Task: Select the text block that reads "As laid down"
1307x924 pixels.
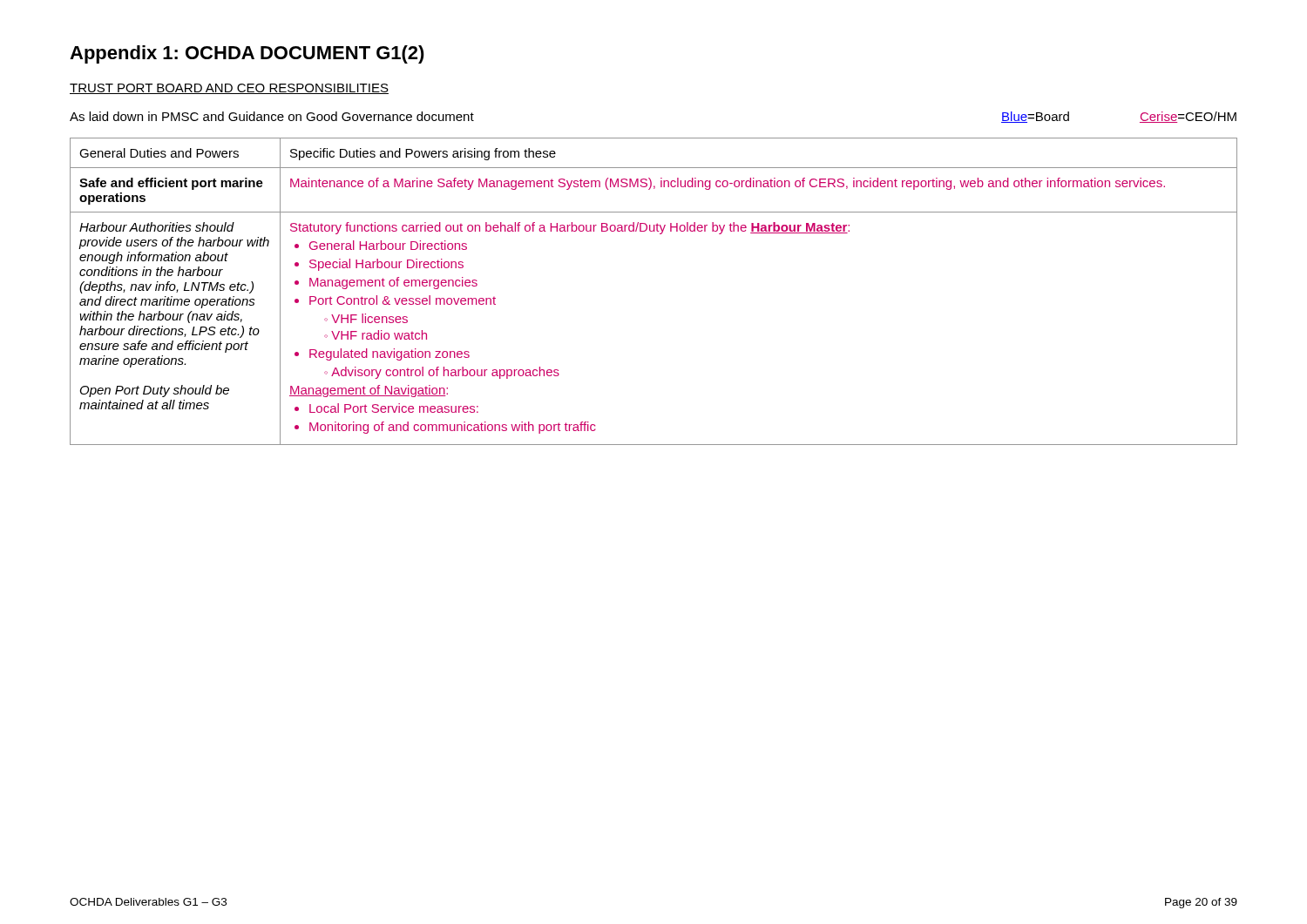Action: (272, 117)
